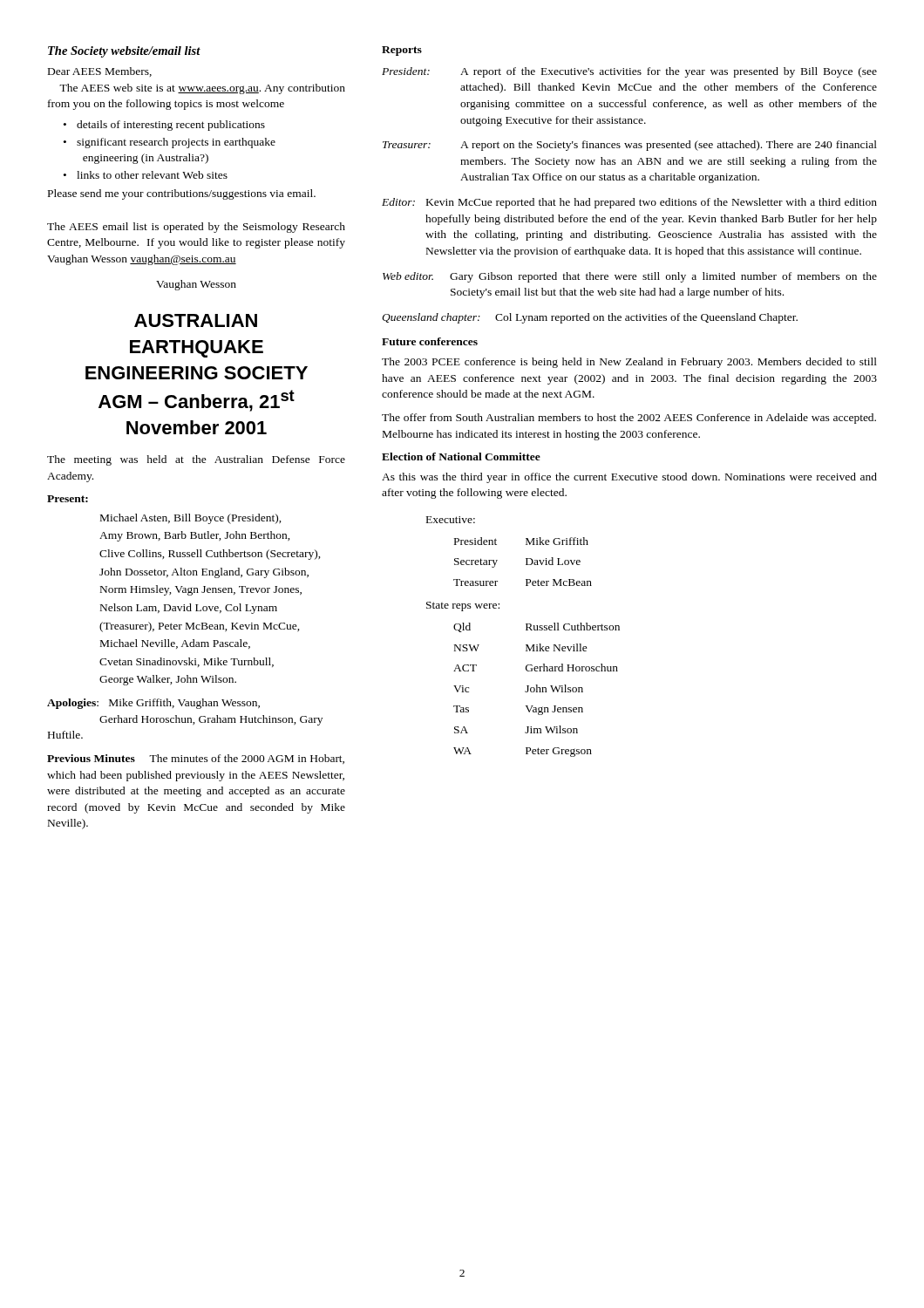
Task: Locate the block of text that opens with "• links to"
Action: [145, 175]
